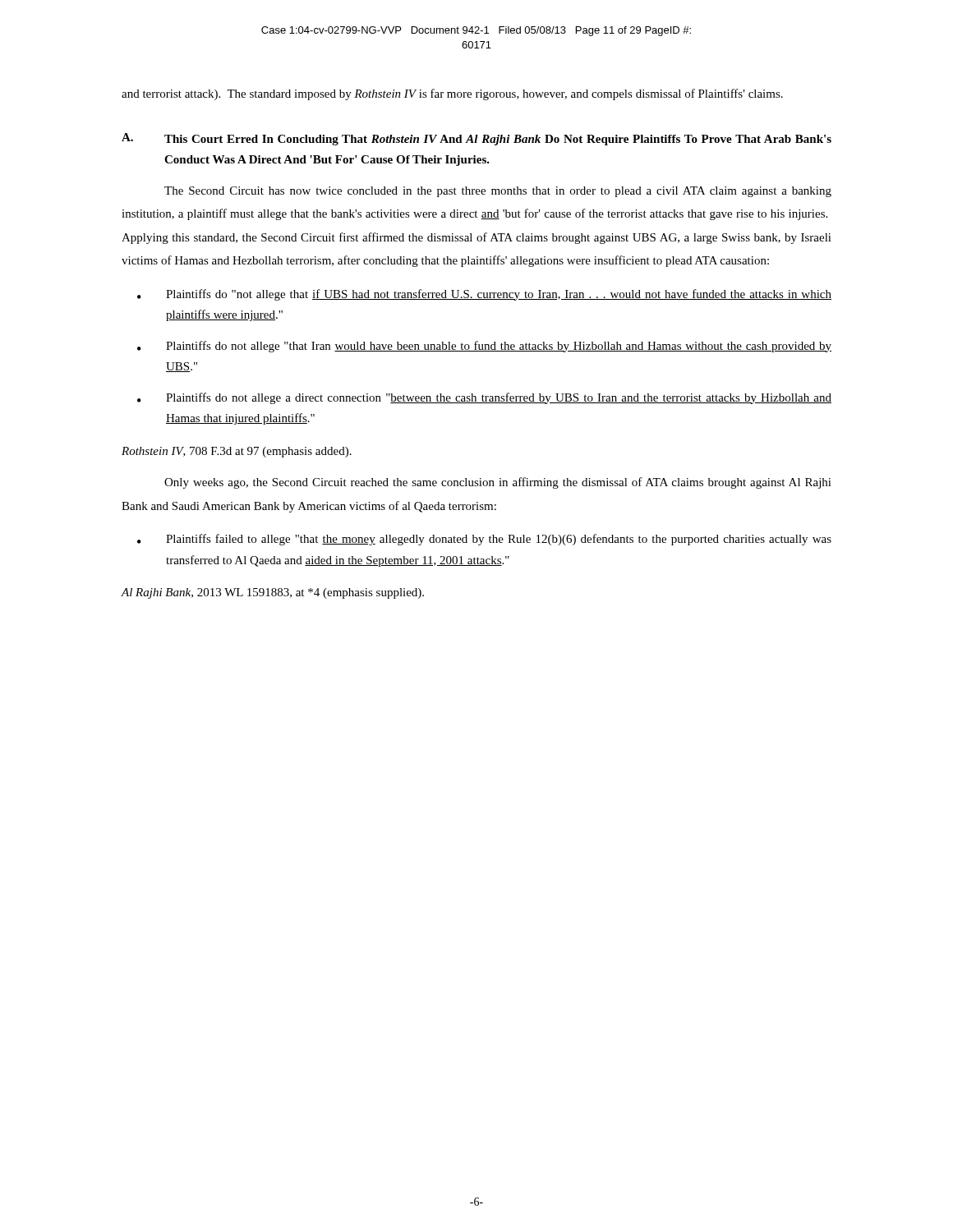Select the list item containing "• Plaintiffs do not allege a direct"
This screenshot has width=953, height=1232.
[476, 408]
